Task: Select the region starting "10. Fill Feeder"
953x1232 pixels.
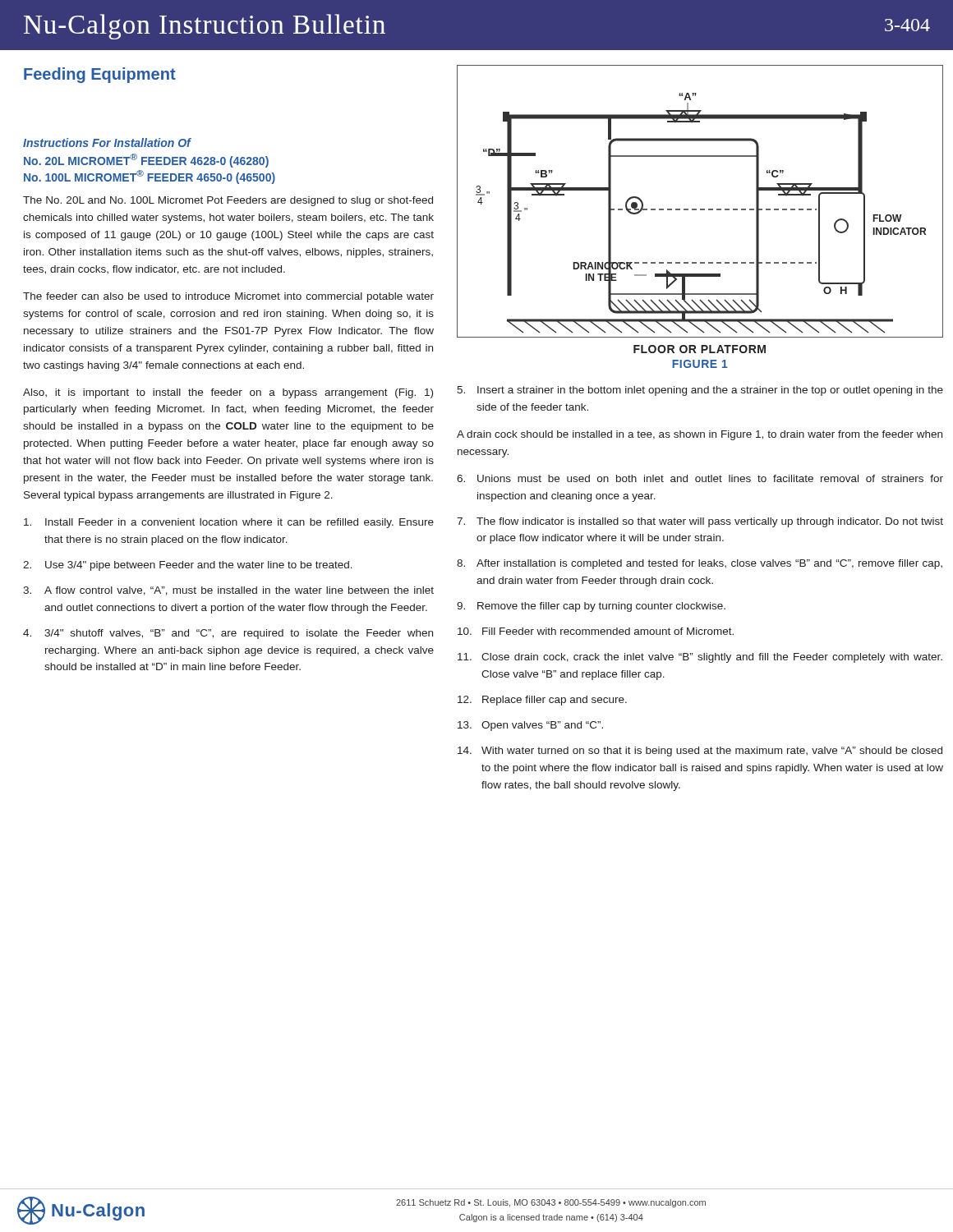Action: tap(596, 632)
